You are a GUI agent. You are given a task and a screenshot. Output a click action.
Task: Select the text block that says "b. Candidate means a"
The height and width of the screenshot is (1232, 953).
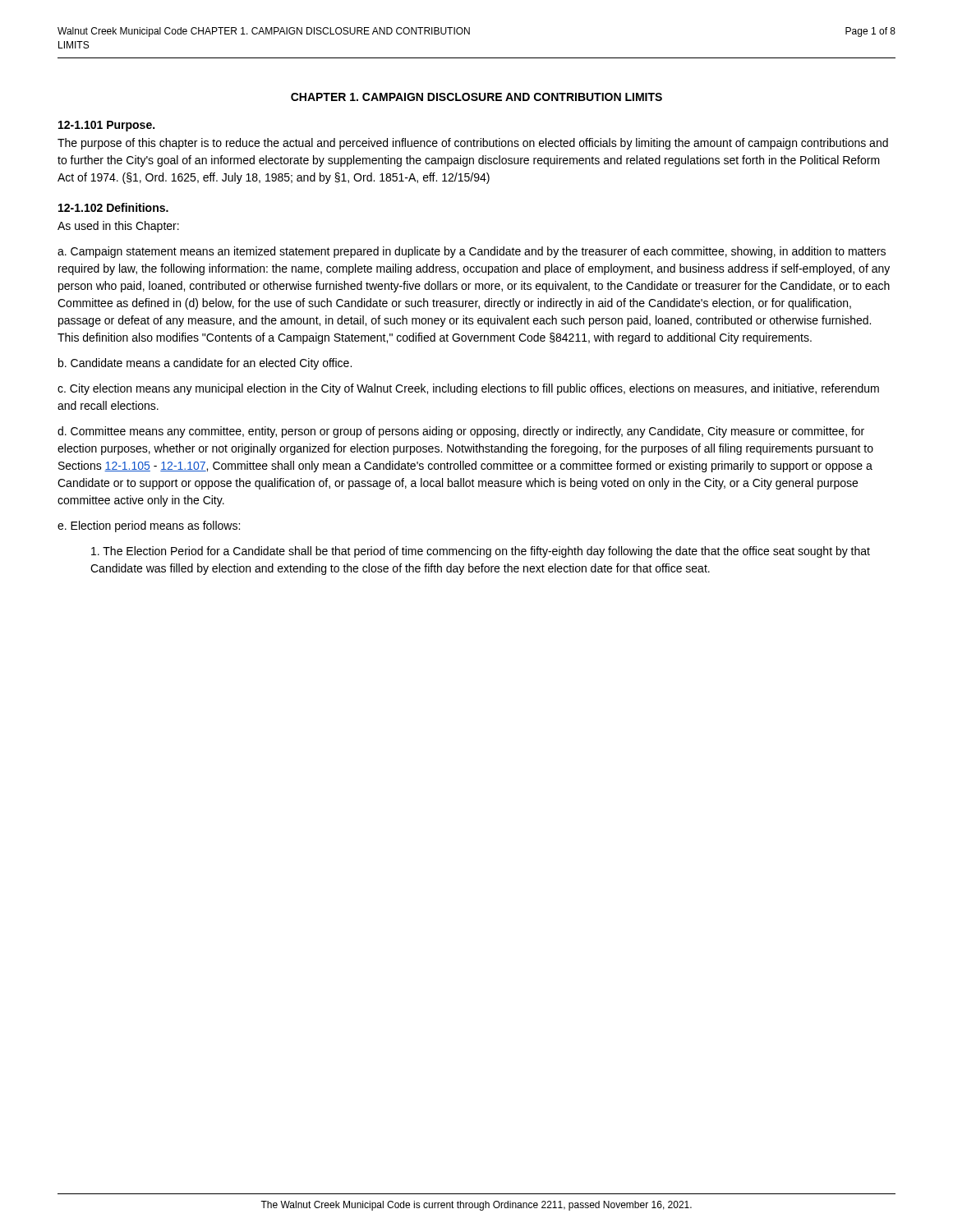coord(205,363)
